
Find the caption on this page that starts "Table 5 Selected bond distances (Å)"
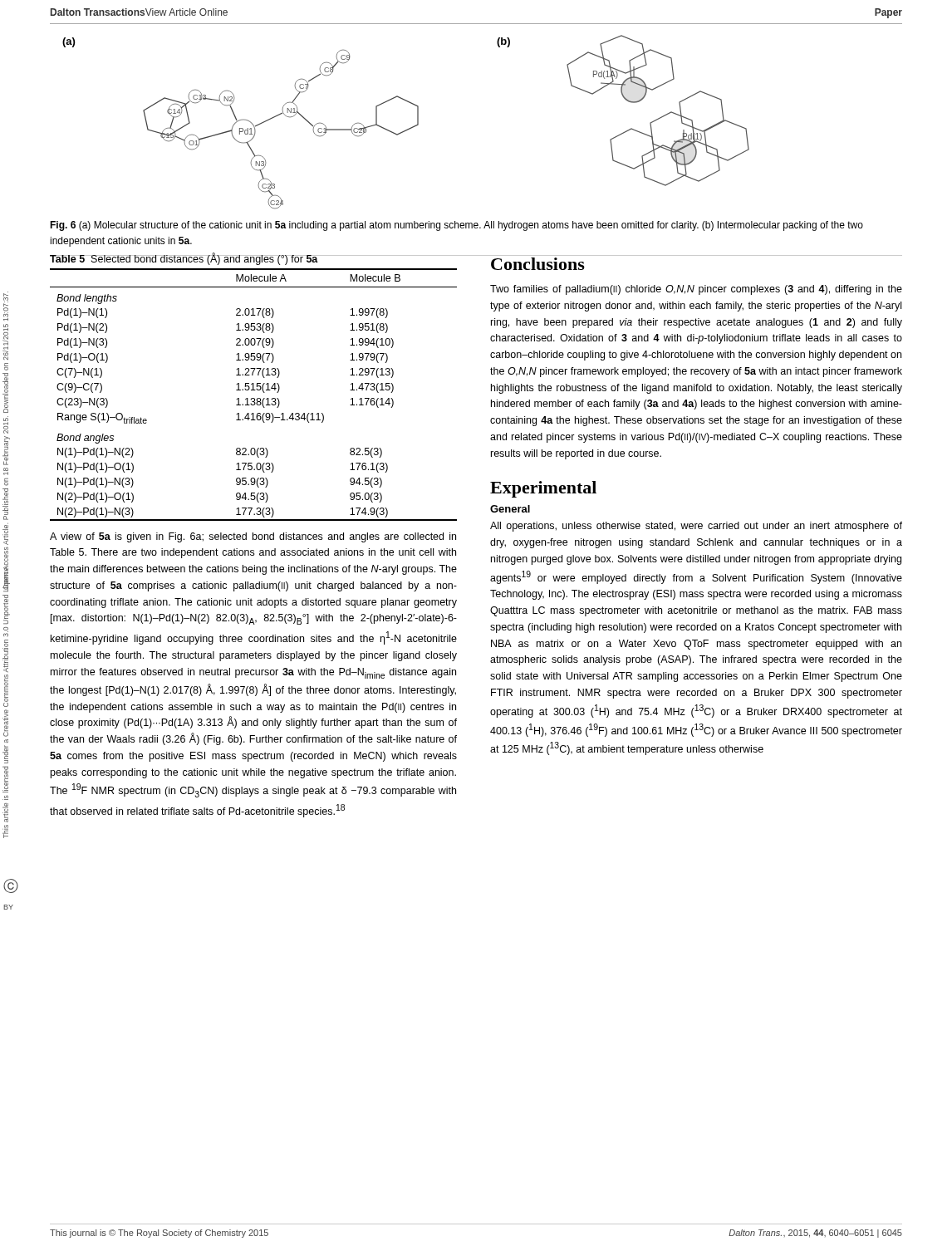tap(184, 259)
